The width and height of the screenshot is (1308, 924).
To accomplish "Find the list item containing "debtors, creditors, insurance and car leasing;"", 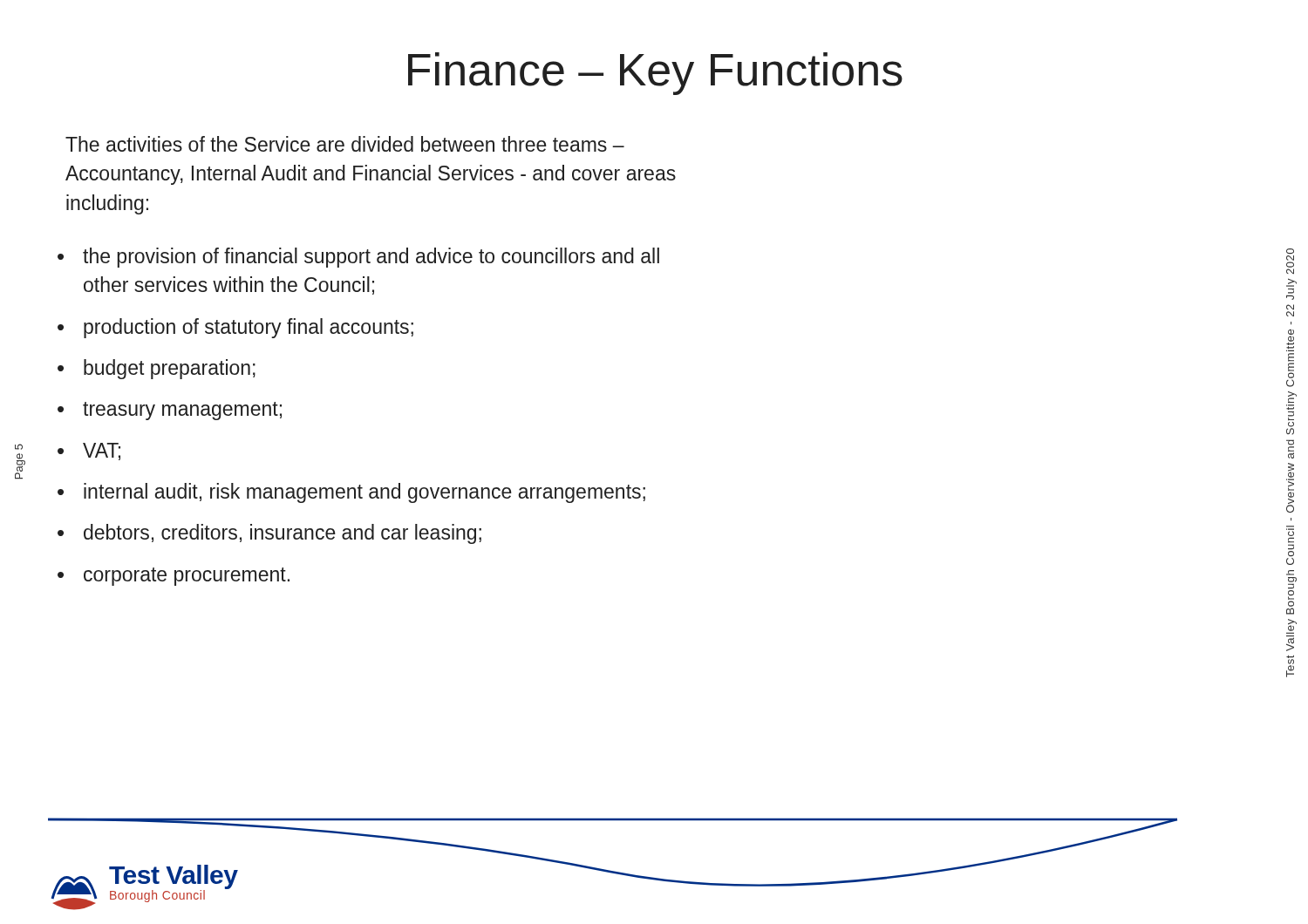I will [x=283, y=533].
